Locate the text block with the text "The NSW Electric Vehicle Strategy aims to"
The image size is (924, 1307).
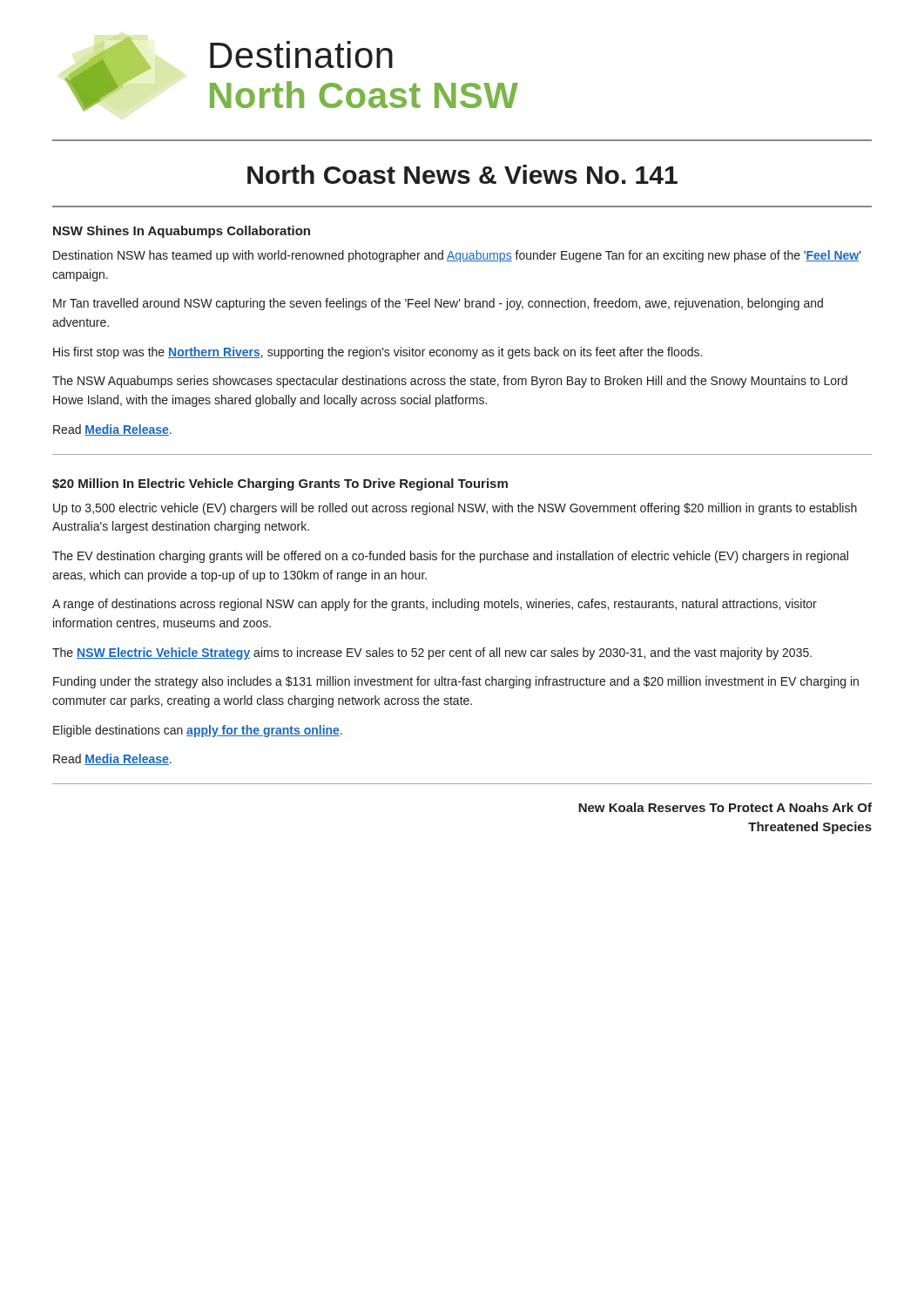(432, 652)
